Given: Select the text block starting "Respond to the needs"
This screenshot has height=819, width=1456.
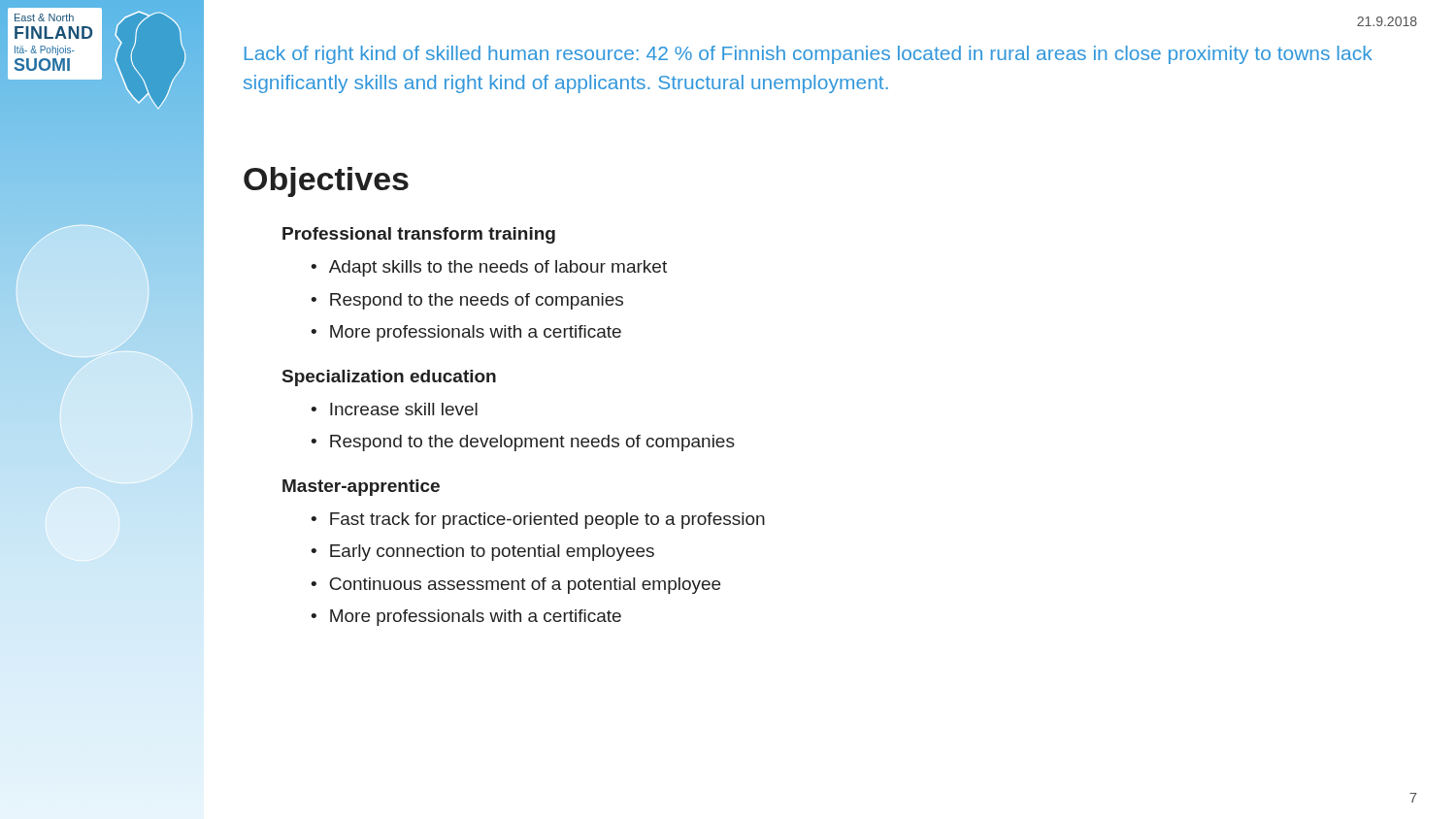Looking at the screenshot, I should tap(476, 299).
